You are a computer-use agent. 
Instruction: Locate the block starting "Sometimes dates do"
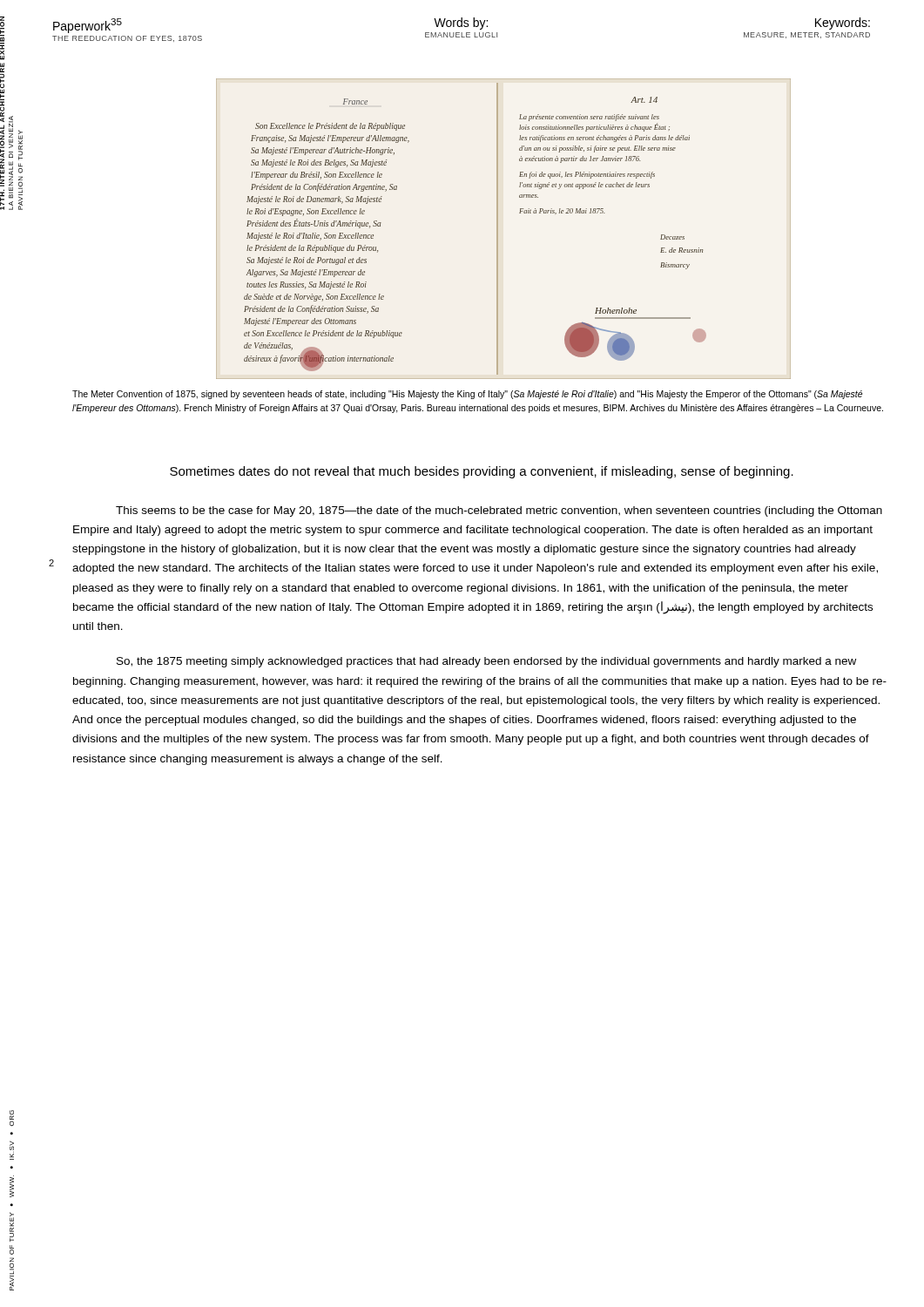482,471
